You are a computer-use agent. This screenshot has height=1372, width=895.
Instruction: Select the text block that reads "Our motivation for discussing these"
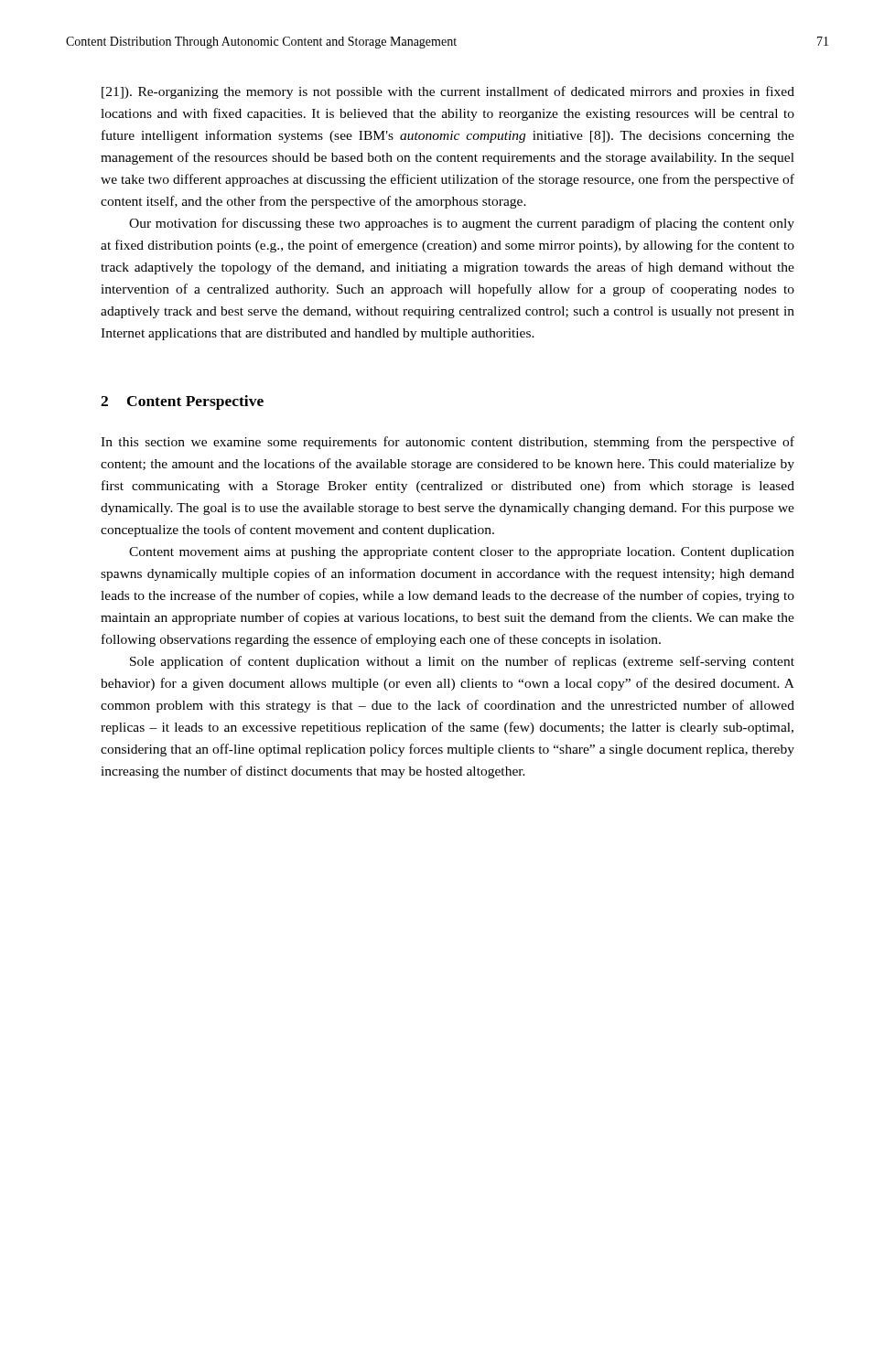click(x=448, y=278)
